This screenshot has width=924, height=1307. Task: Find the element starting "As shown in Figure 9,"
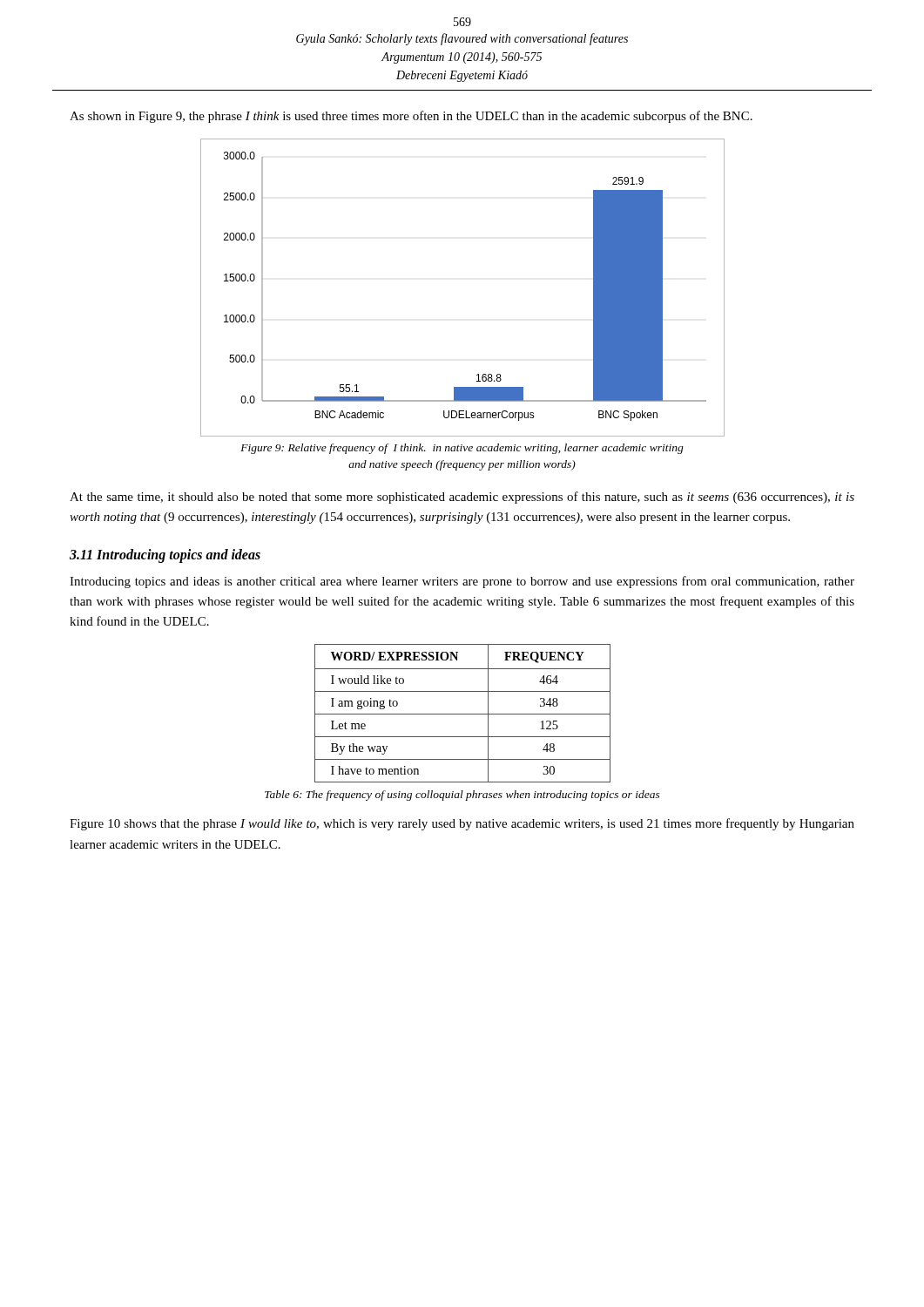coord(411,116)
